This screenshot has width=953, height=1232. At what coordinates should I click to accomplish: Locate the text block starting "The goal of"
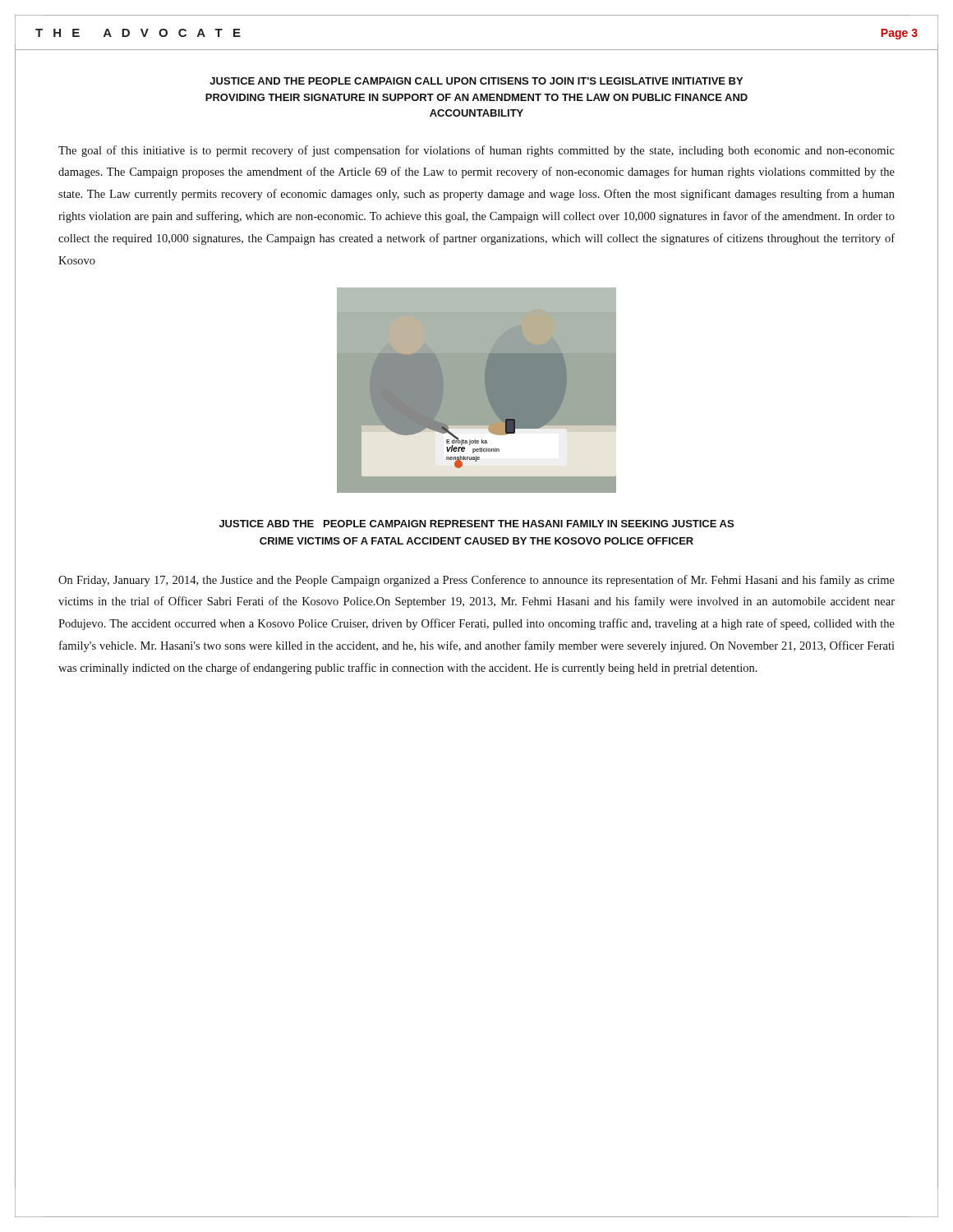(x=476, y=205)
